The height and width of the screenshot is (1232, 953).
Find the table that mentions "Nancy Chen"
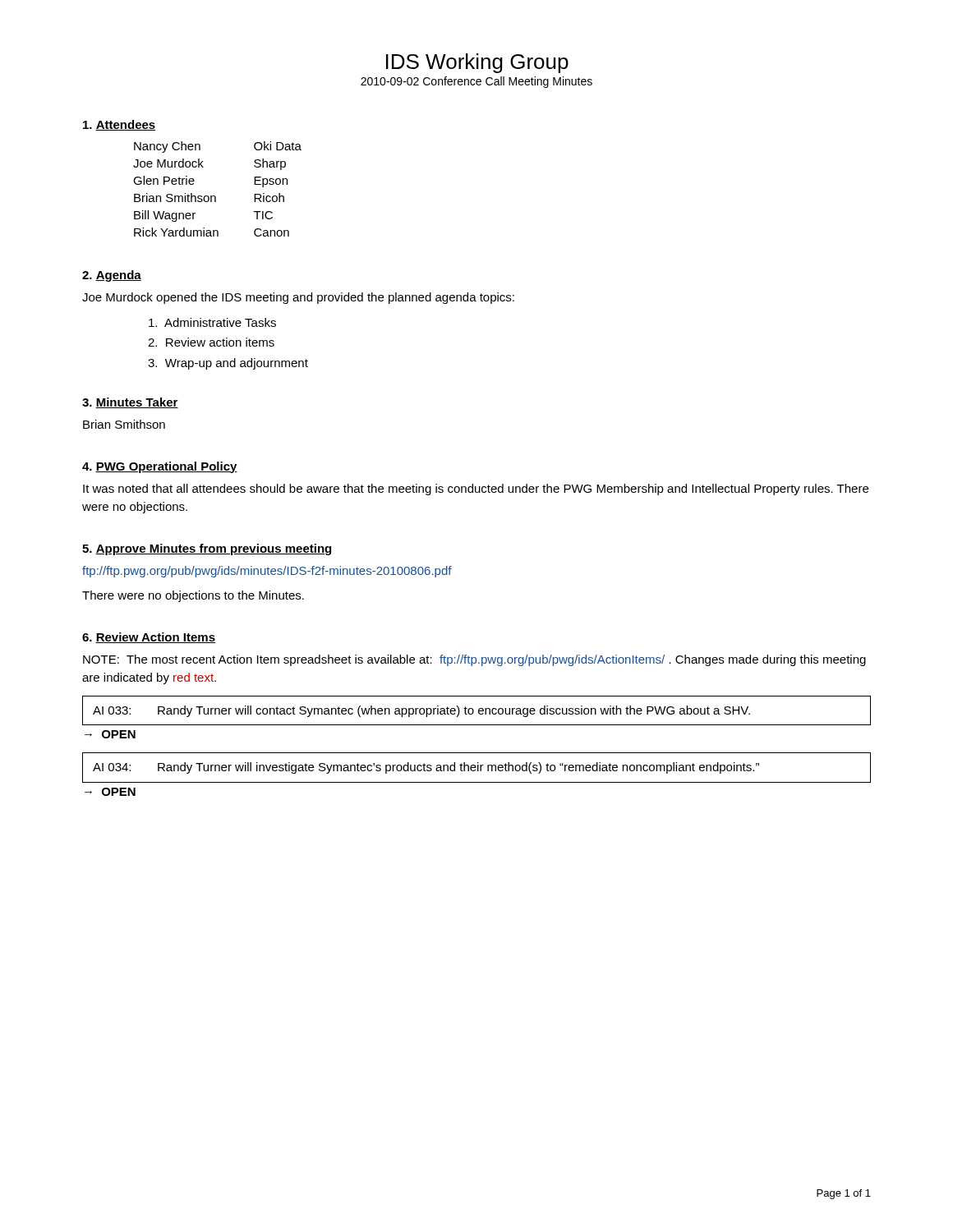[x=476, y=189]
